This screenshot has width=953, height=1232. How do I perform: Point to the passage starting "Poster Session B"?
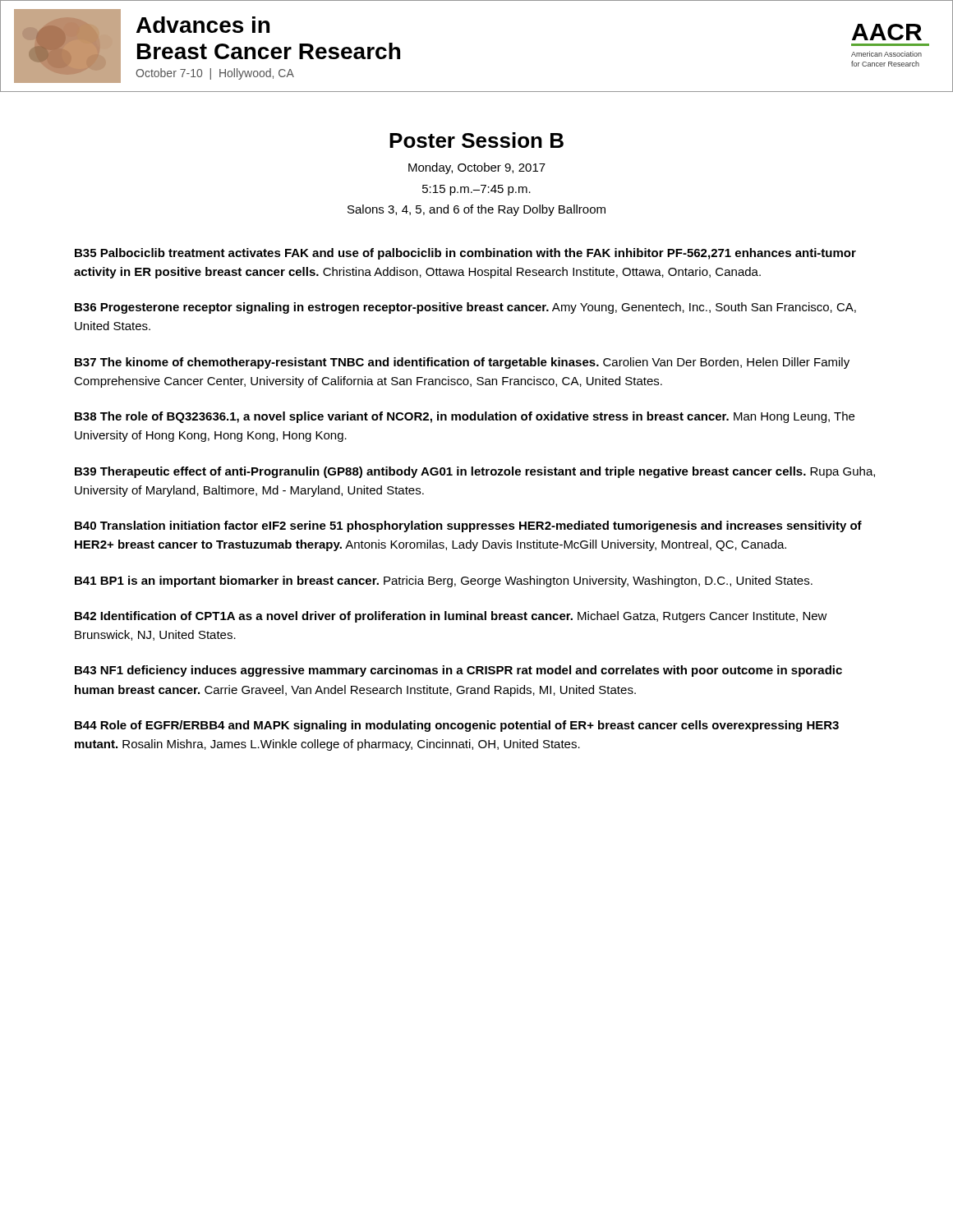476,141
